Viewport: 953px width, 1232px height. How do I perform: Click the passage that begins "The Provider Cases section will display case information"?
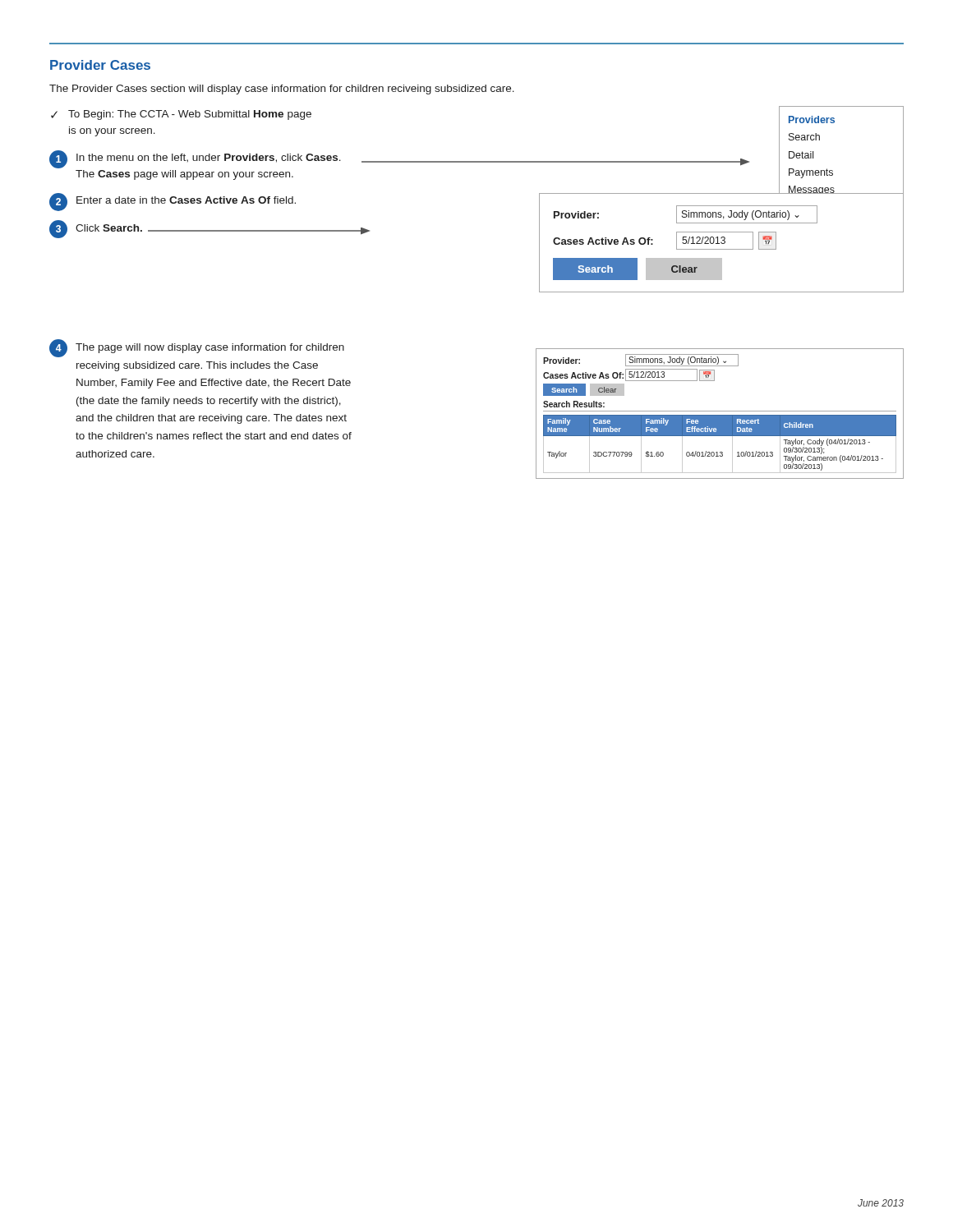[282, 88]
